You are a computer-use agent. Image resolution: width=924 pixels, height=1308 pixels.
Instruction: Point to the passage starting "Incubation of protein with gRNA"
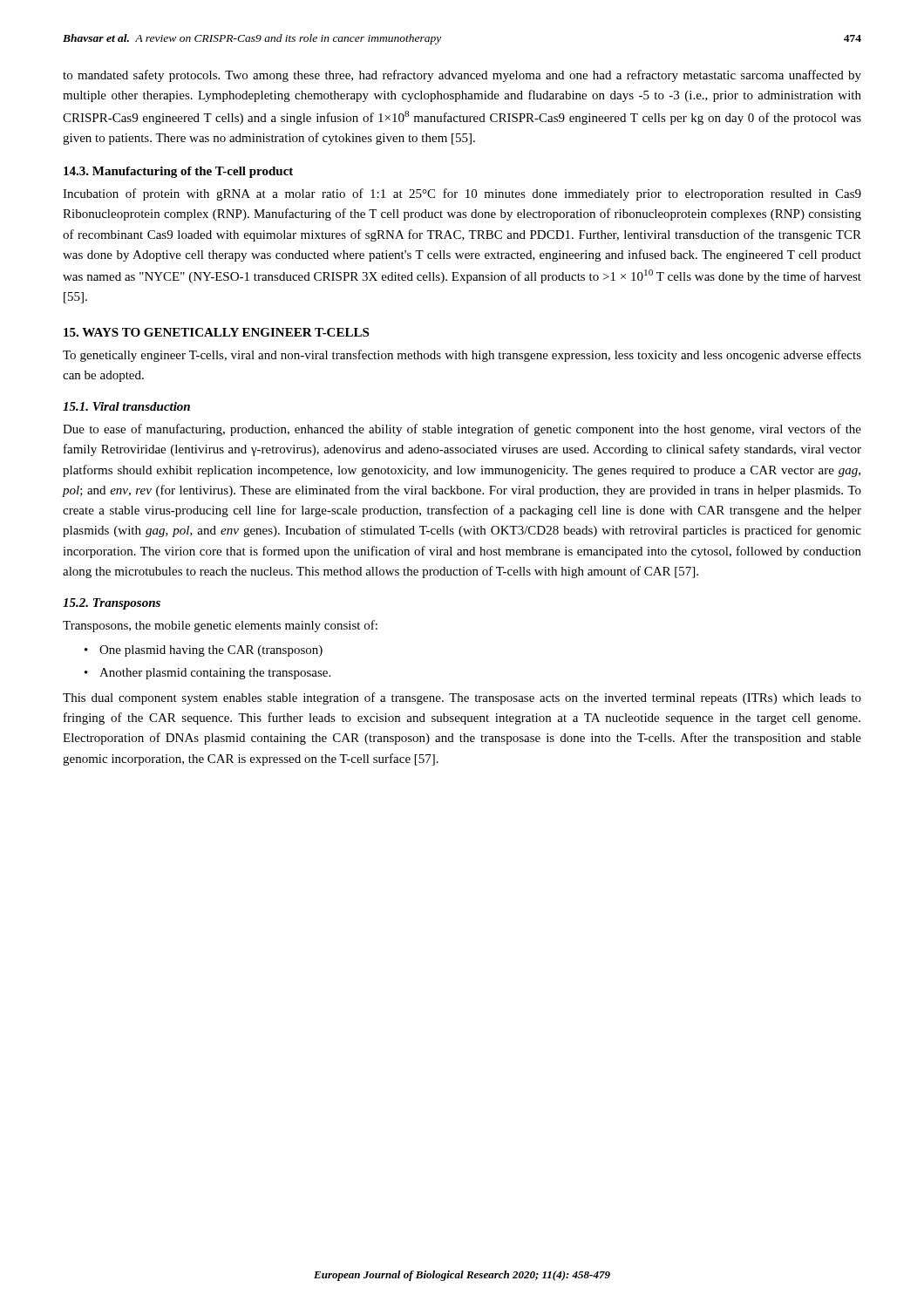tap(462, 246)
